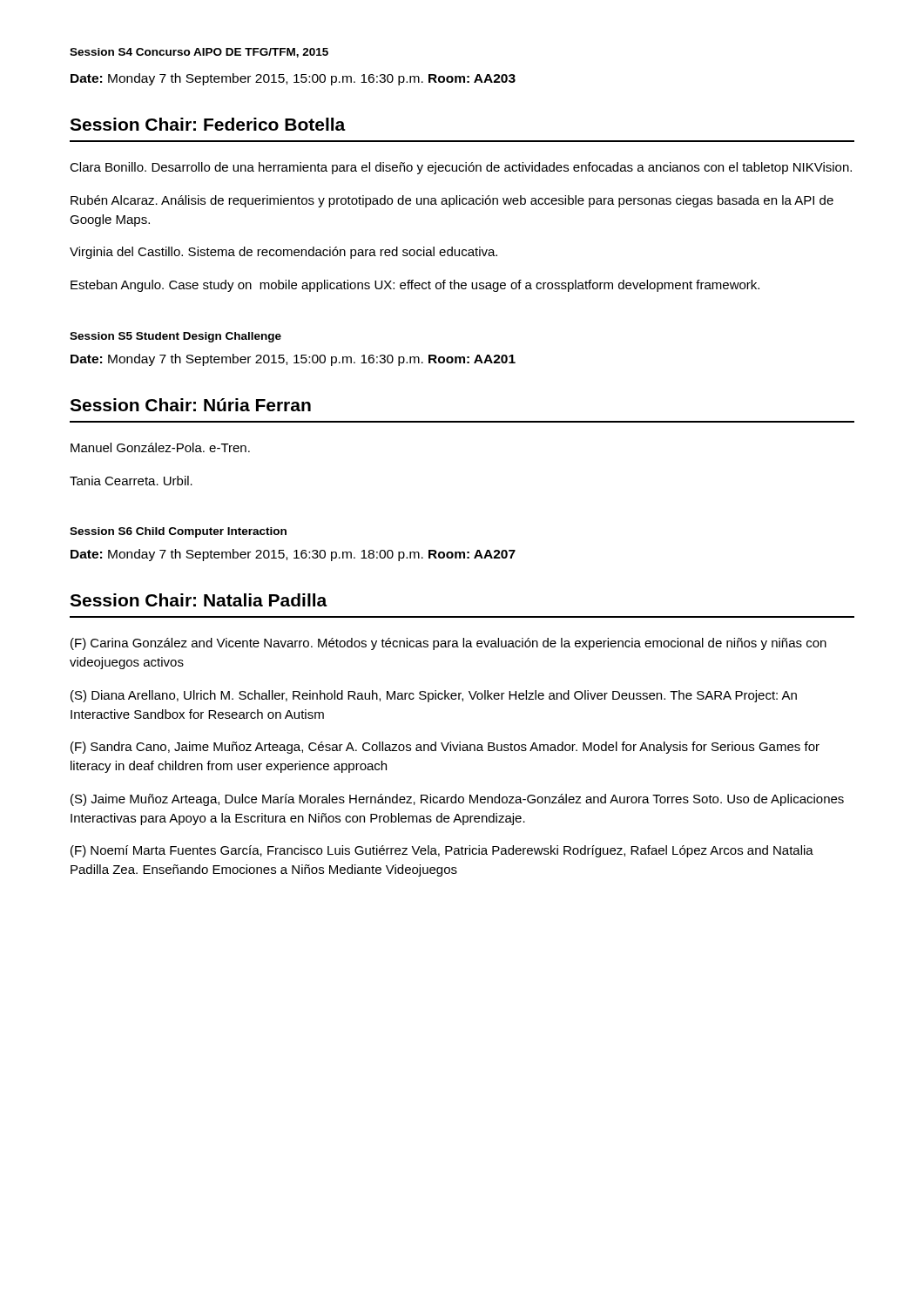Viewport: 924px width, 1307px height.
Task: Locate the block starting "Esteban Angulo. Case study on mobile"
Action: coord(415,284)
